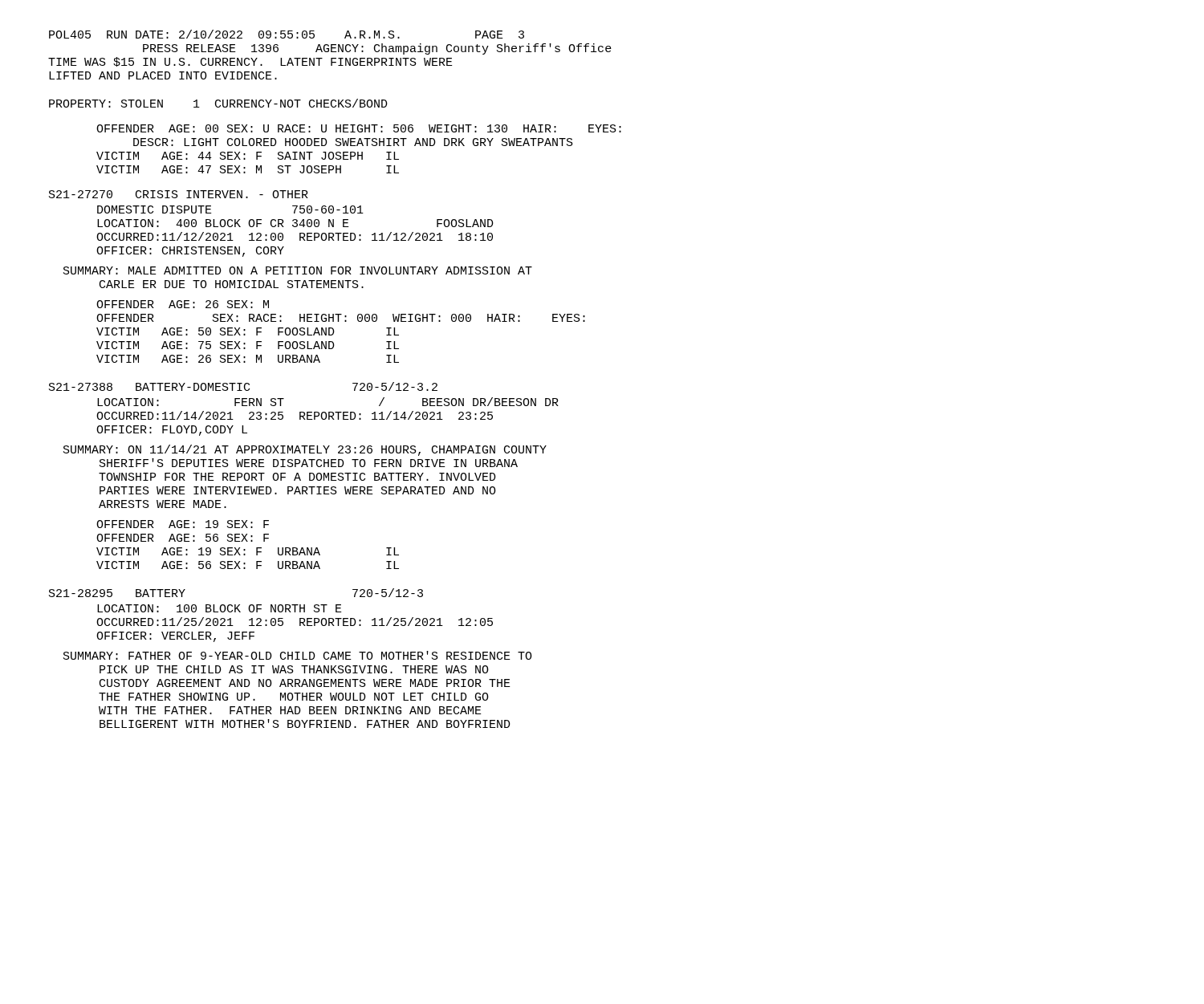Click the passage that begins "SUMMARY: ON 11/14/21 AT APPROXIMATELY 23:26 HOURS,"
Viewport: 1204px width, 1004px height.
[305, 450]
